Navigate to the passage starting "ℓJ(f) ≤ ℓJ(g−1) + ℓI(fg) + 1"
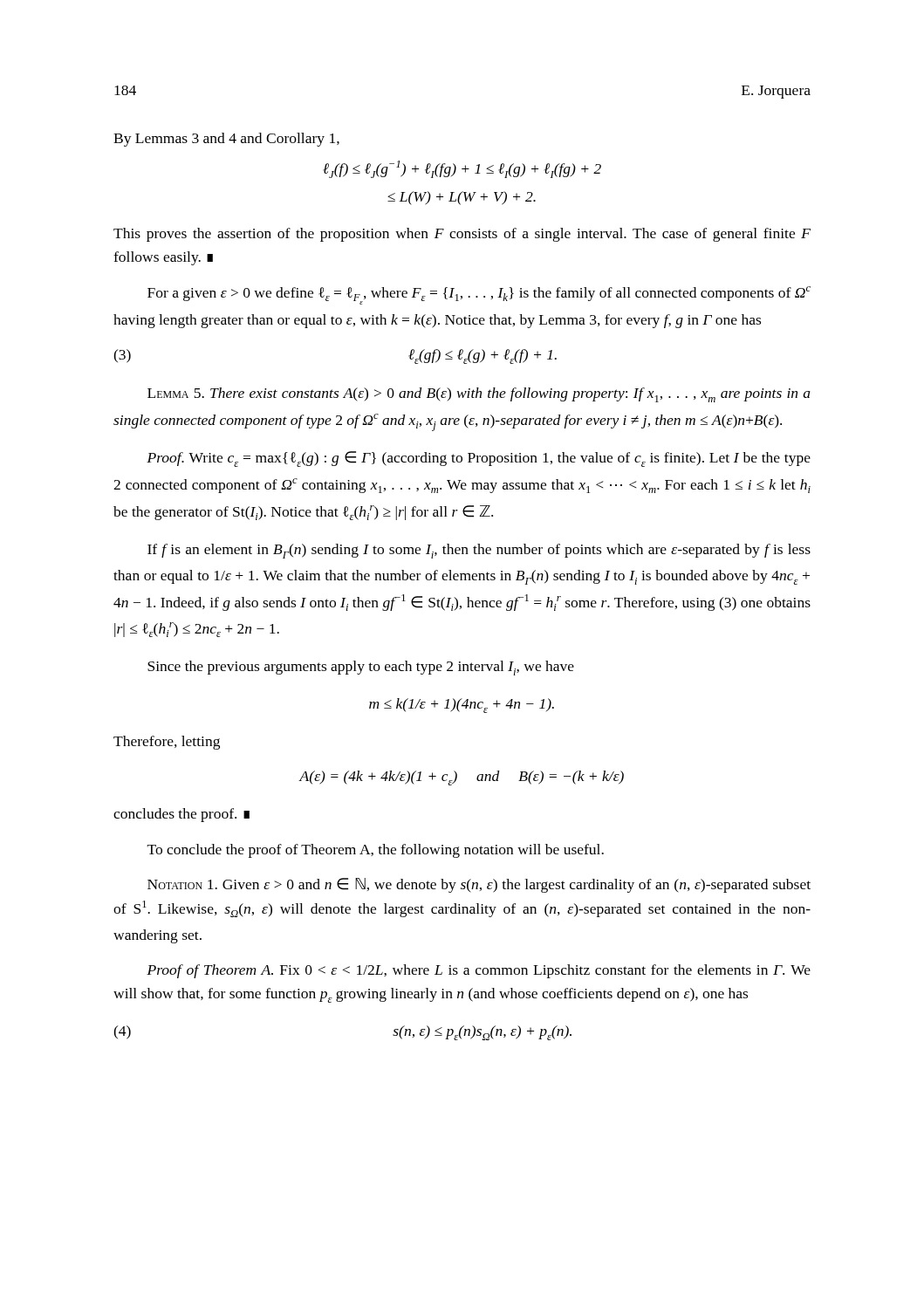Image resolution: width=924 pixels, height=1309 pixels. pyautogui.click(x=462, y=182)
